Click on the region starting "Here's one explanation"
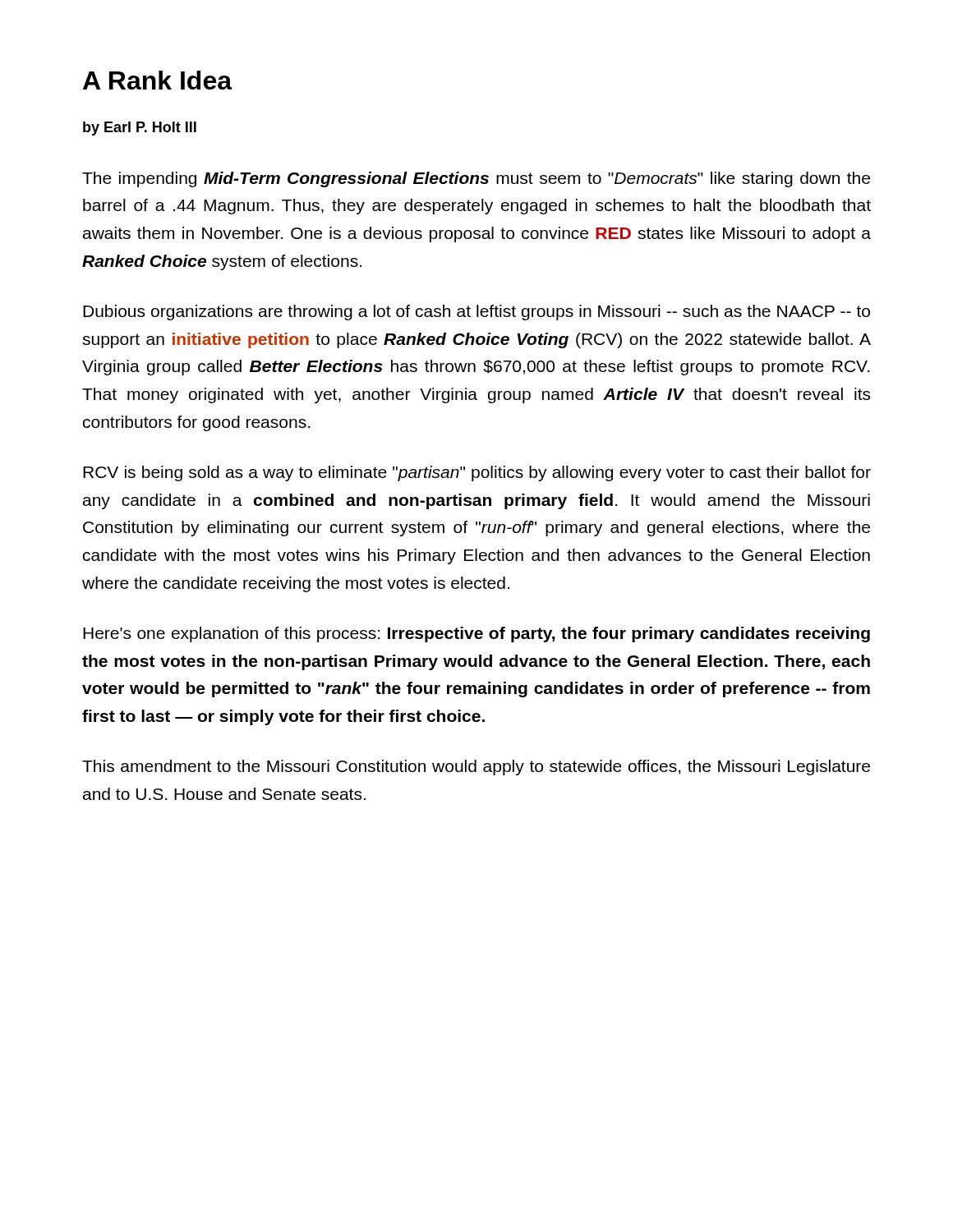 tap(476, 674)
